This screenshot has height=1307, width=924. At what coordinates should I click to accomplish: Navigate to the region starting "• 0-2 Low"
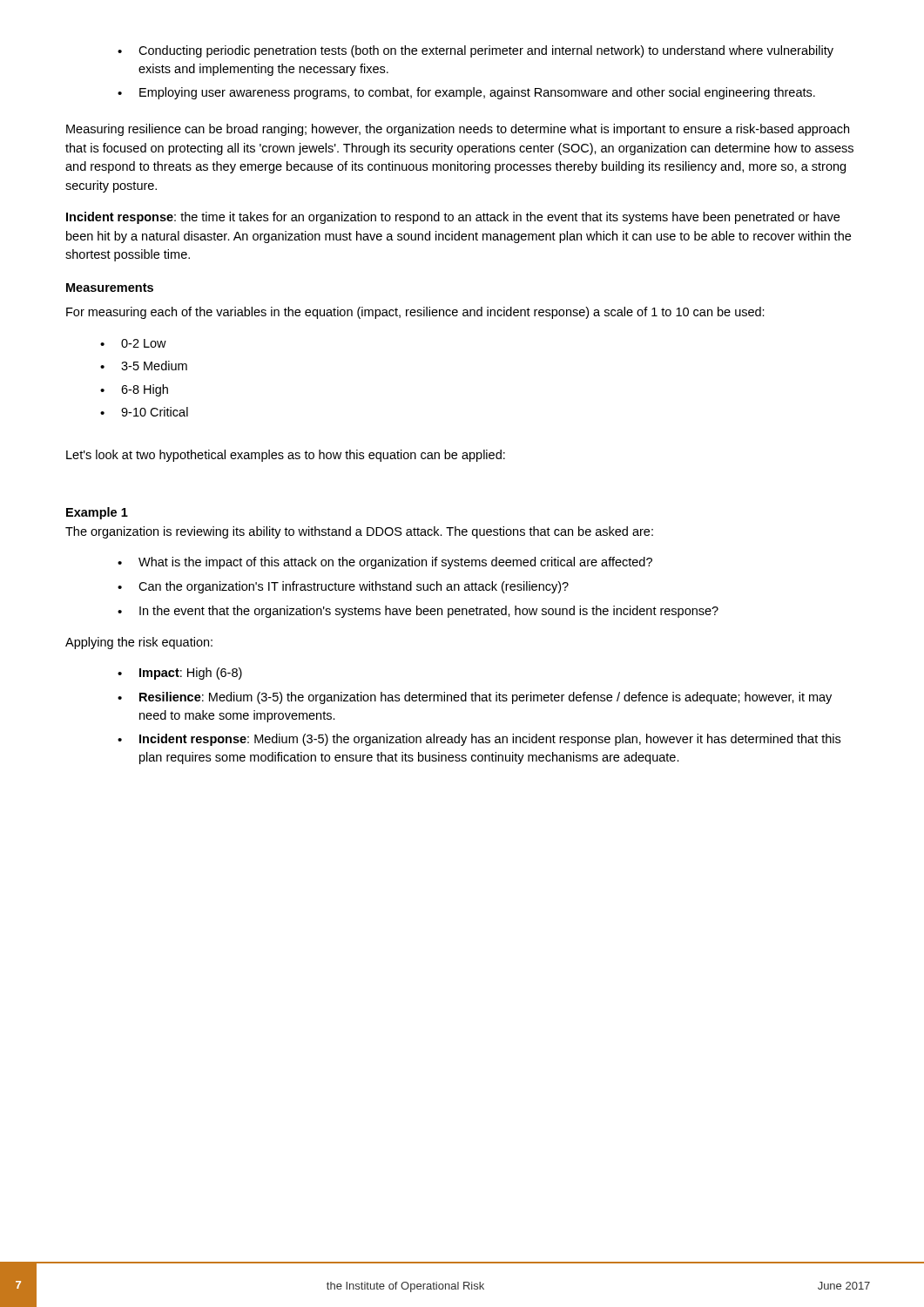tap(133, 344)
